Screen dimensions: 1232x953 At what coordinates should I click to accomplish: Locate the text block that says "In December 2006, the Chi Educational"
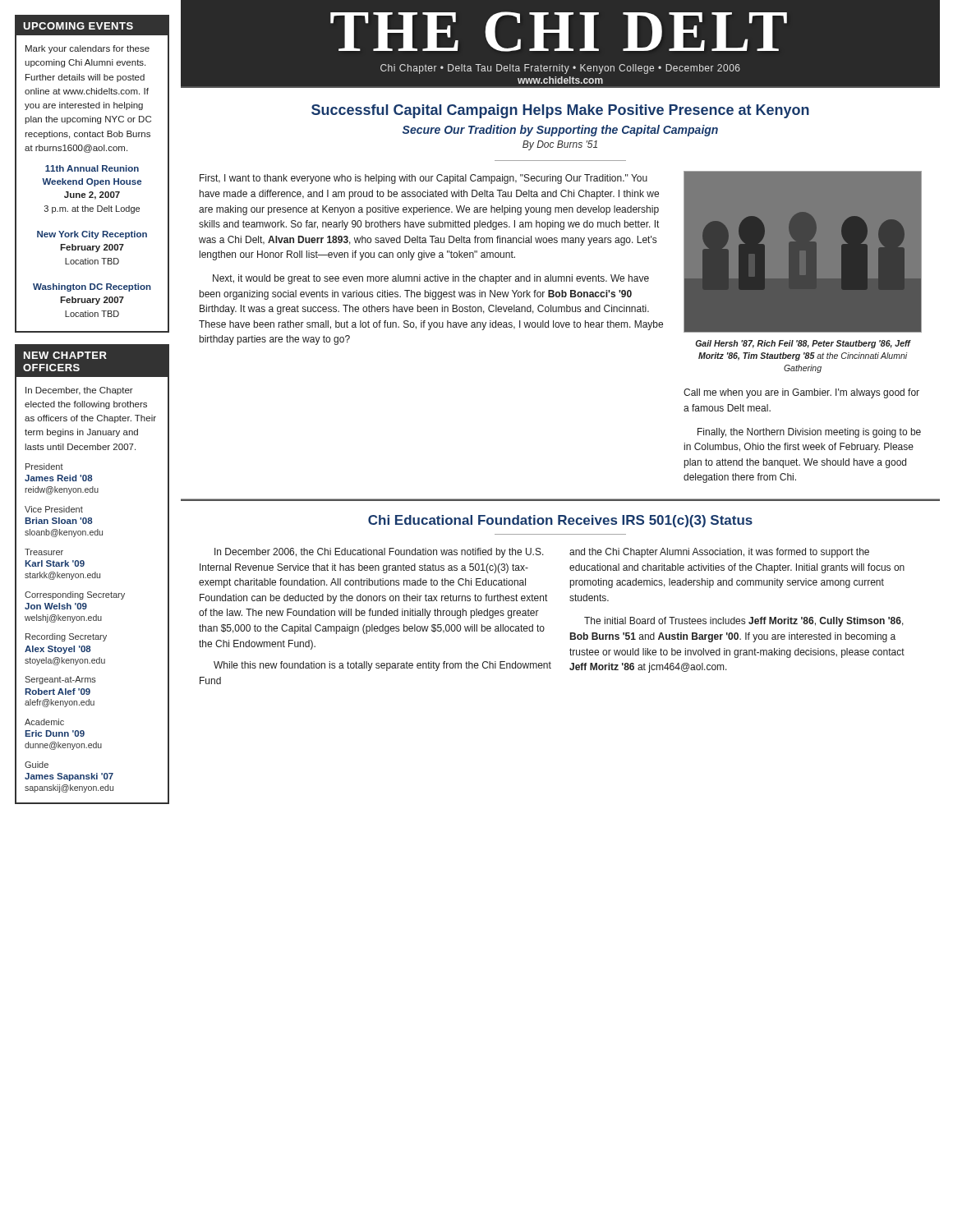coord(373,598)
